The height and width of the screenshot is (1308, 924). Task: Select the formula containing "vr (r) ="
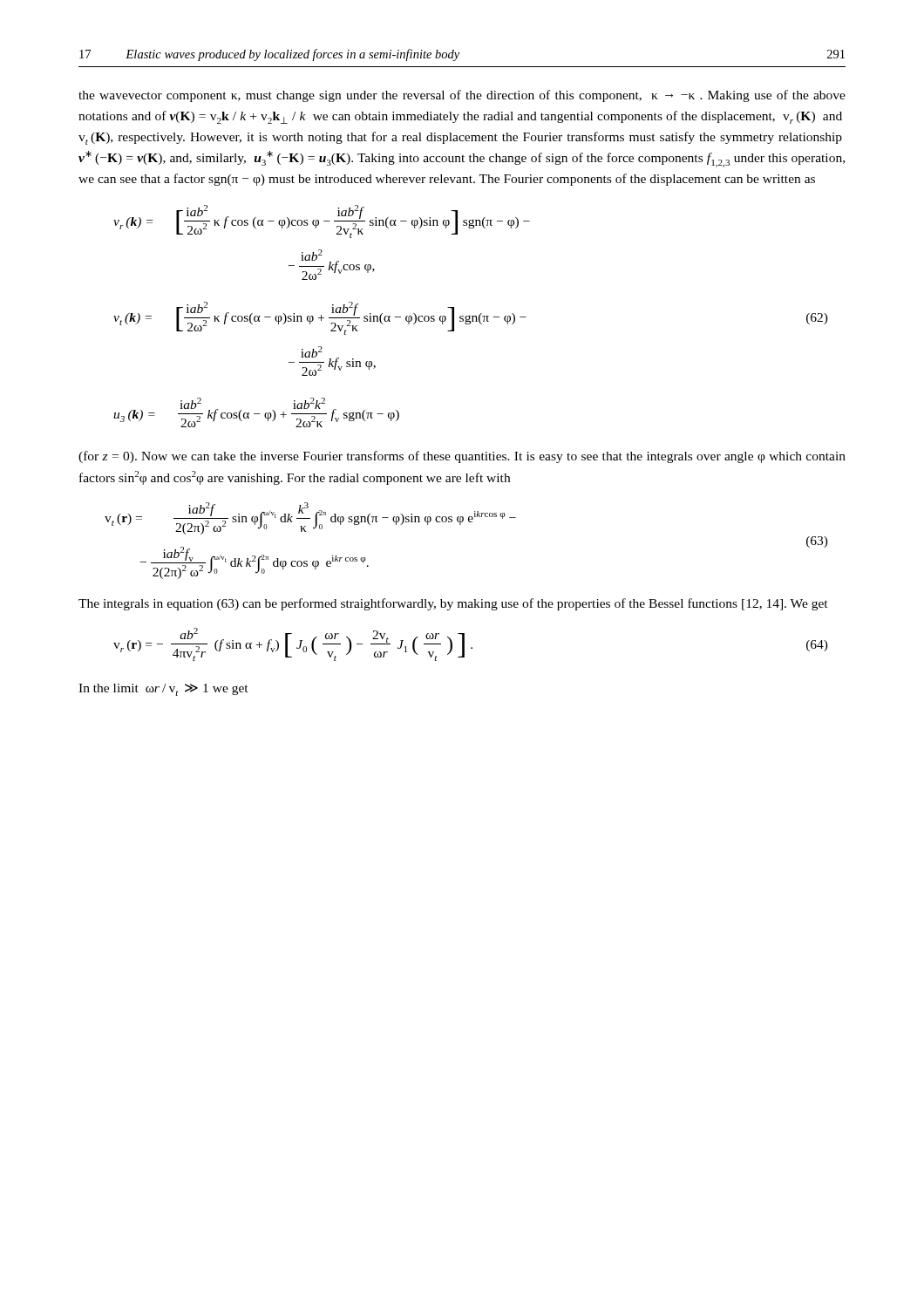[471, 644]
